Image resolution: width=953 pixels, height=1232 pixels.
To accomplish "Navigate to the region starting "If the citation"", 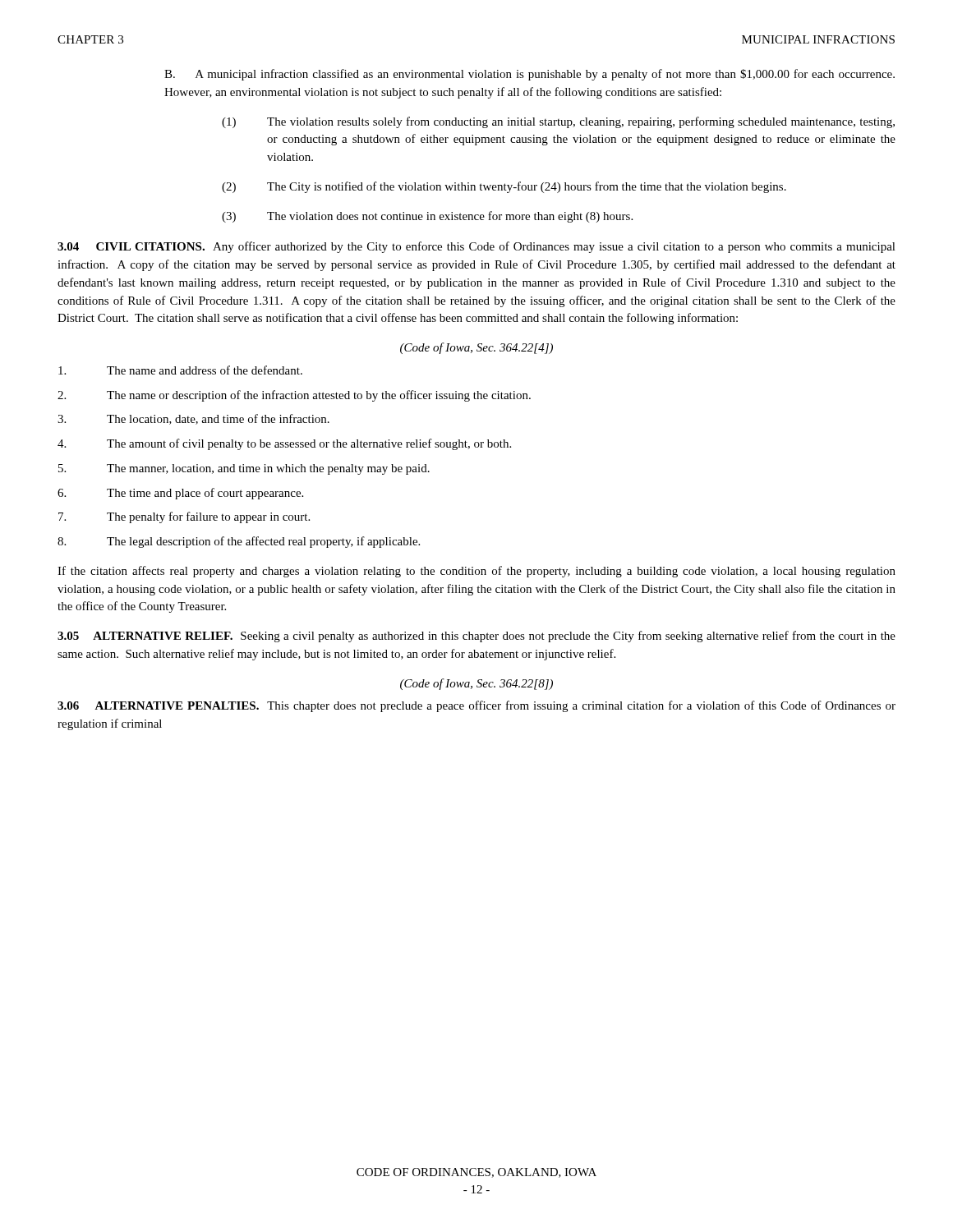I will coord(476,589).
